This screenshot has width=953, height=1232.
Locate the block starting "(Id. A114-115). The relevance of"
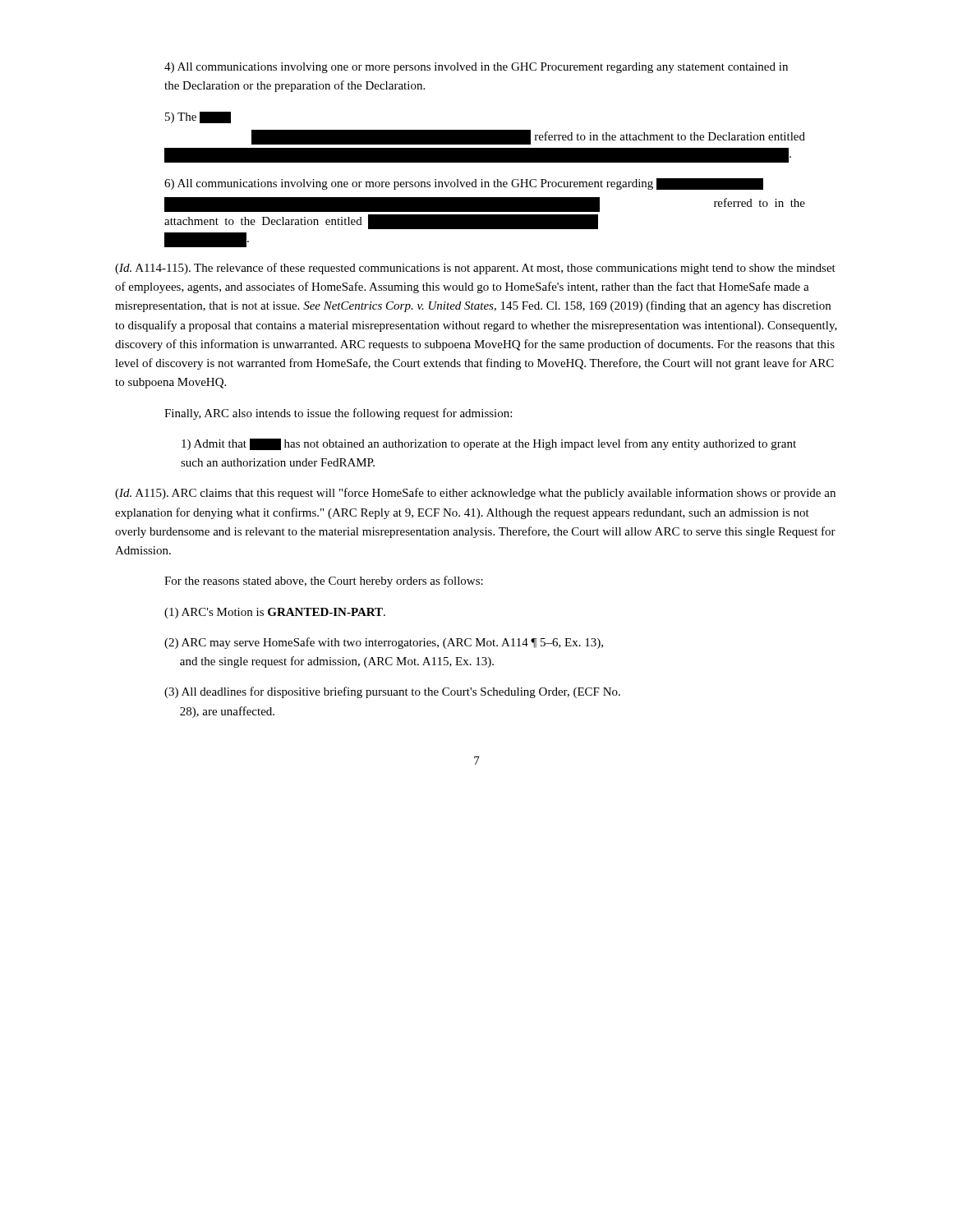click(x=476, y=325)
